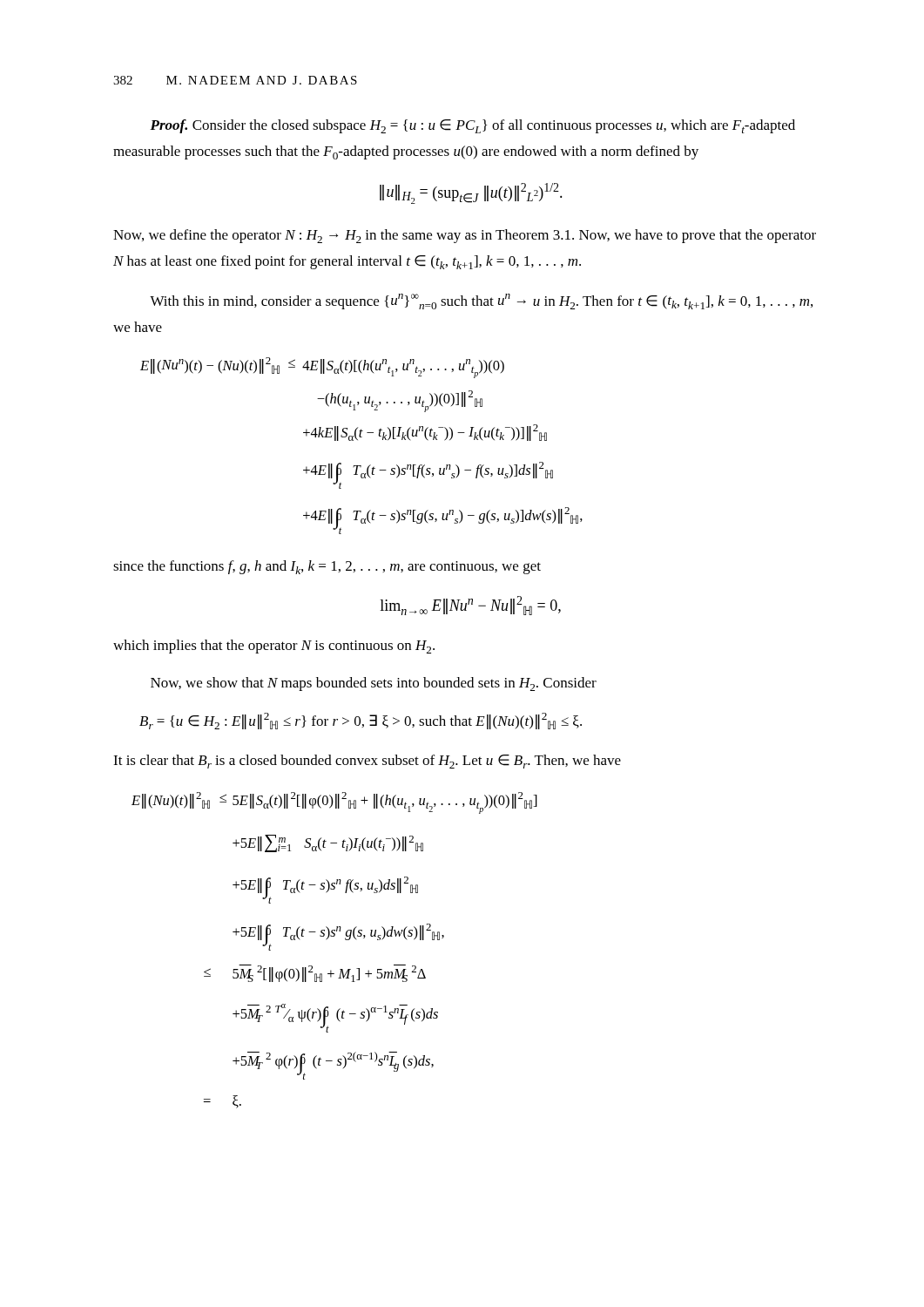Find the region starting "E‖(Nun)(t) − (Nu)(t)‖2ℍ ≤ 4E‖Sα(t)[(h(unt1,"
The height and width of the screenshot is (1307, 924).
362,444
